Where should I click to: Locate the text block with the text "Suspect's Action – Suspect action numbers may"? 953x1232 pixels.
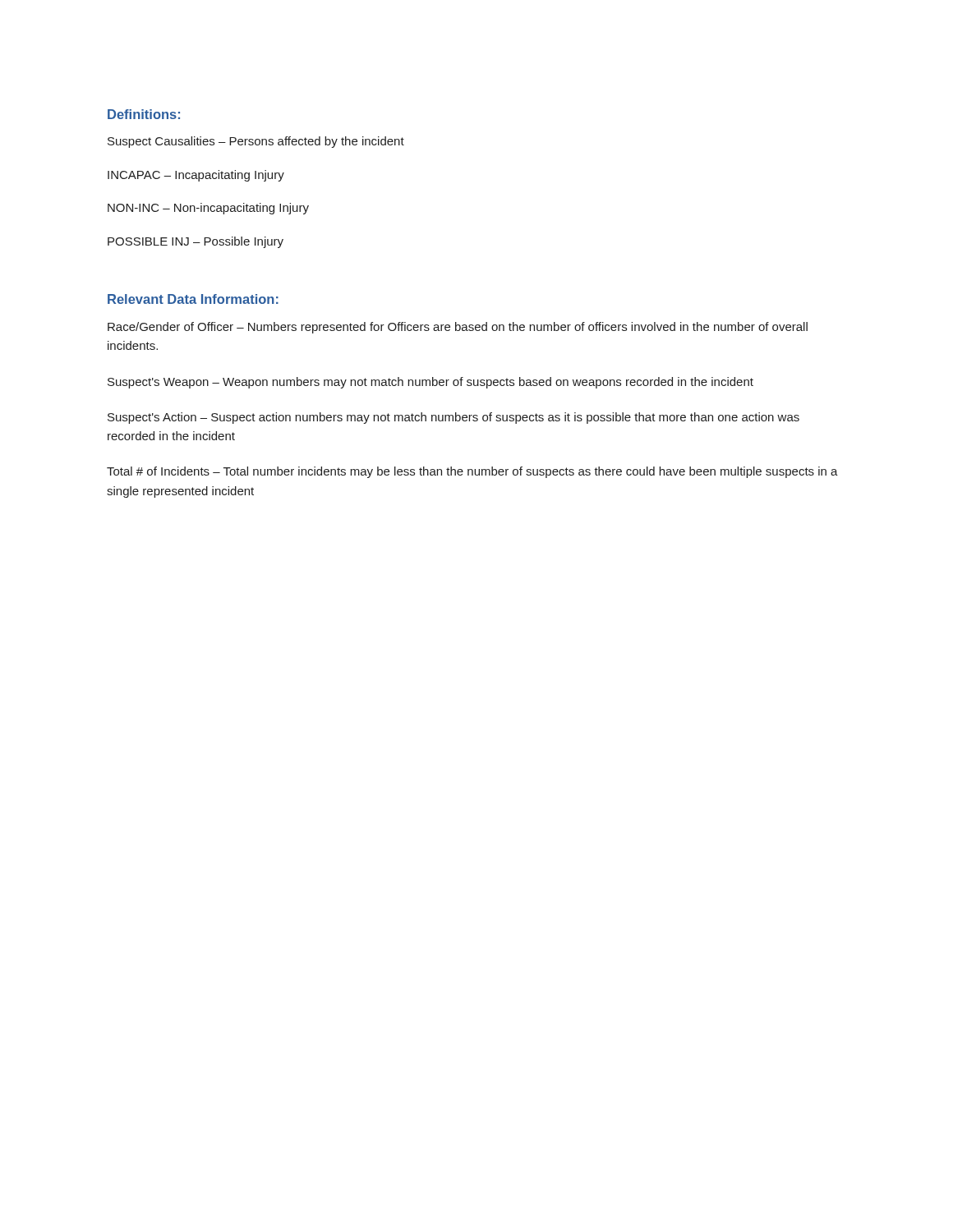(x=453, y=426)
